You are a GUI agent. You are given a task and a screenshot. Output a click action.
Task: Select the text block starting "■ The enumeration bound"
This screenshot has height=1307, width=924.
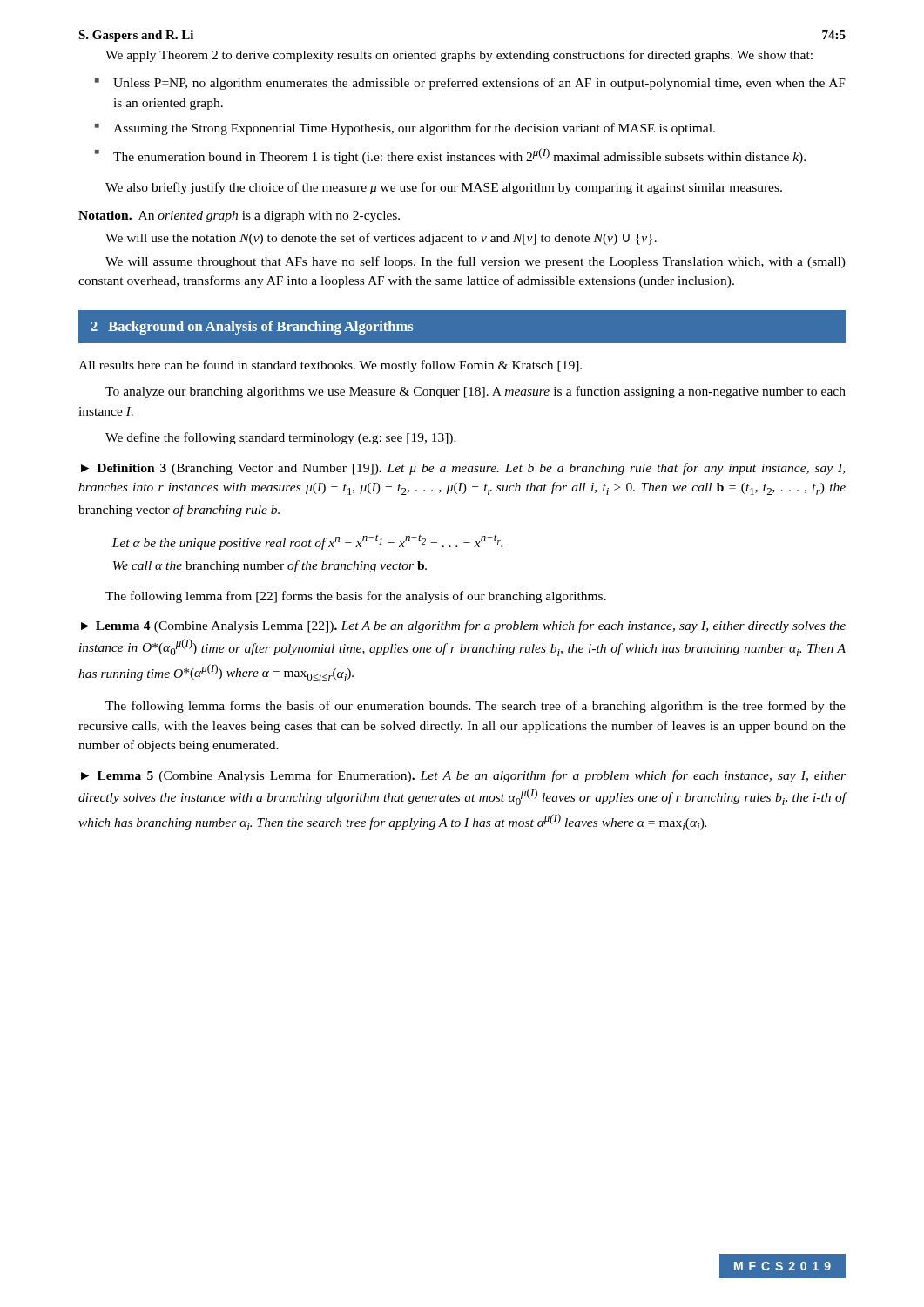point(470,156)
